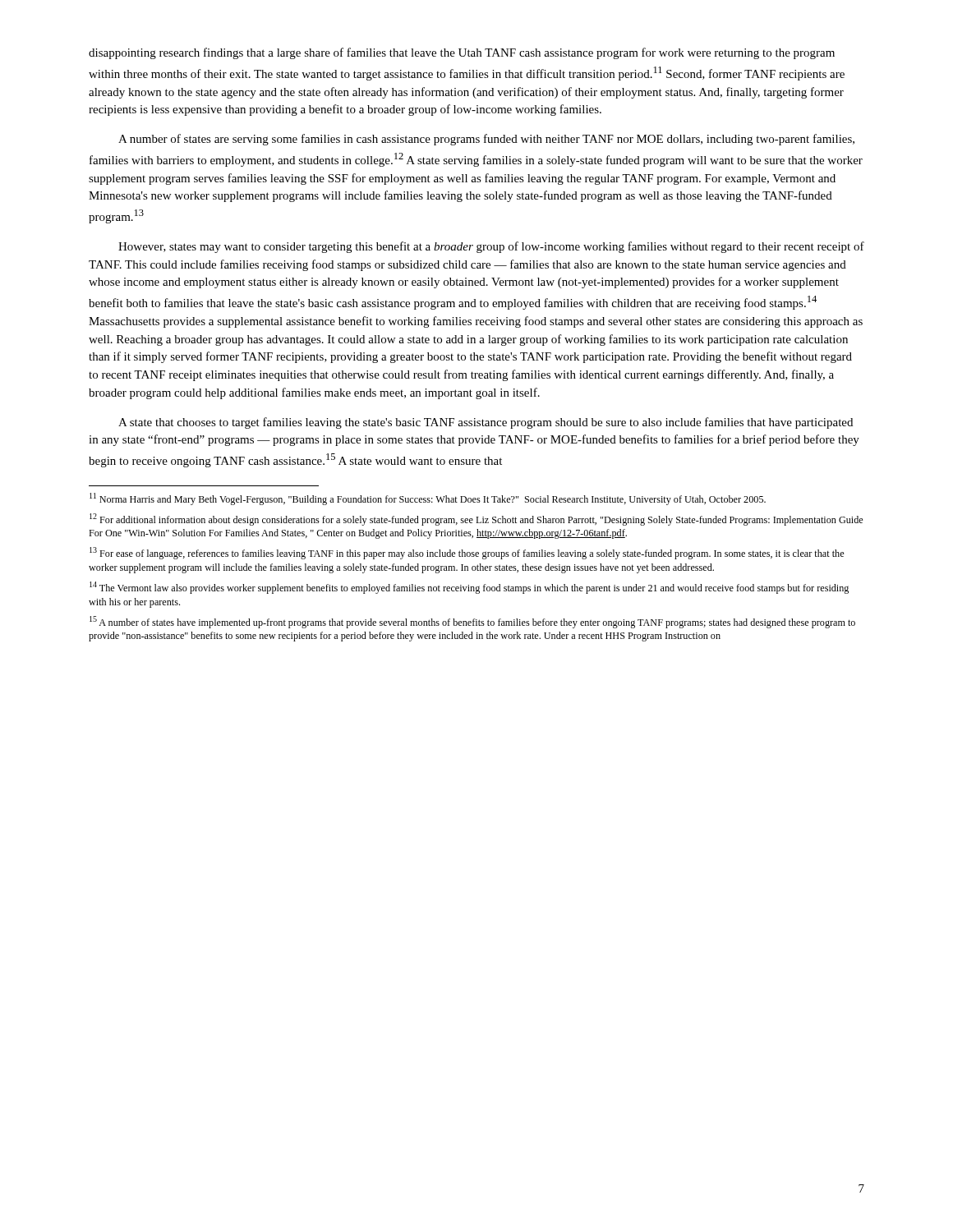
Task: Point to the block beginning "15 A number of states have"
Action: click(x=472, y=629)
